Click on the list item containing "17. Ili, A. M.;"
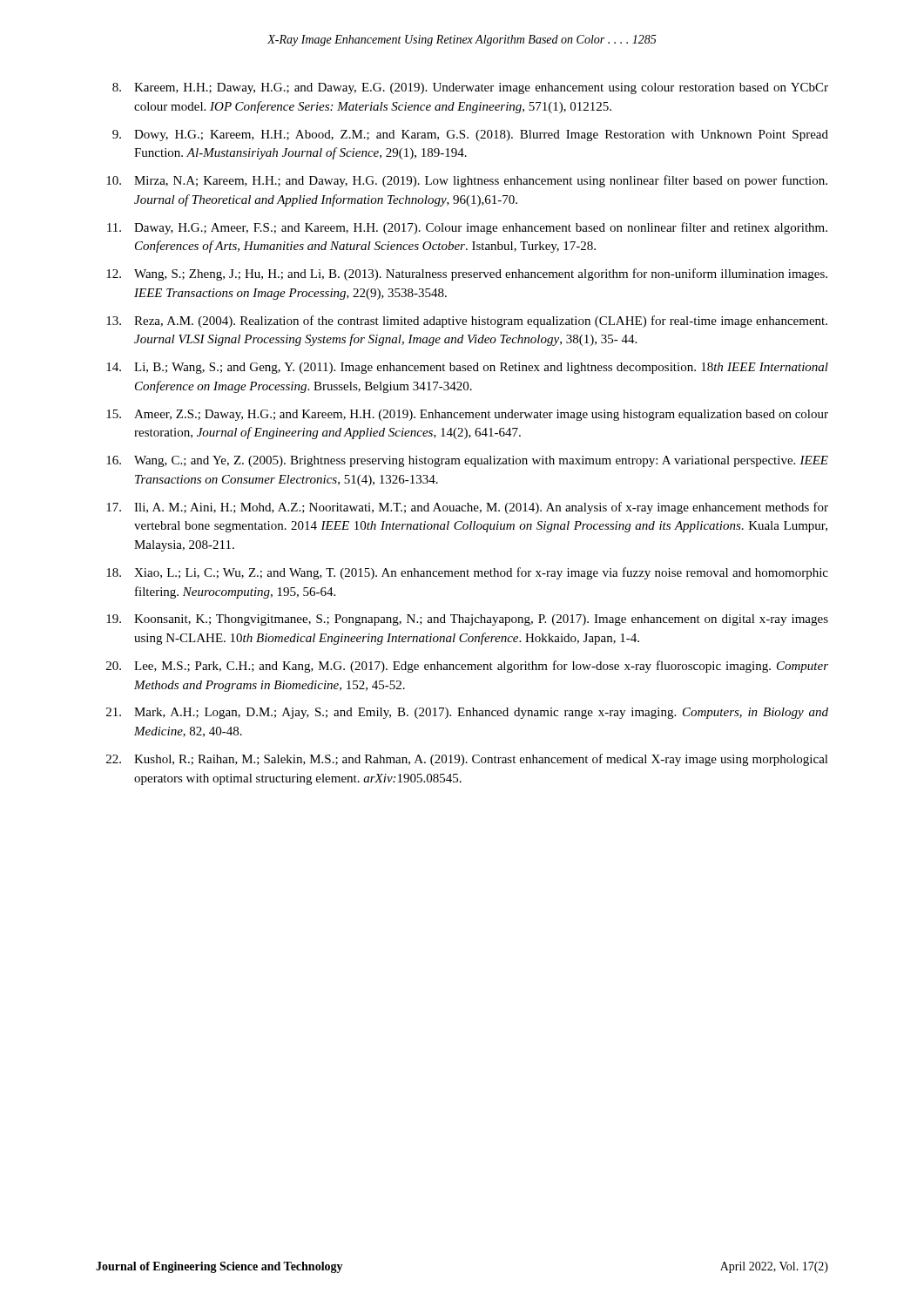This screenshot has height=1307, width=924. [x=462, y=526]
